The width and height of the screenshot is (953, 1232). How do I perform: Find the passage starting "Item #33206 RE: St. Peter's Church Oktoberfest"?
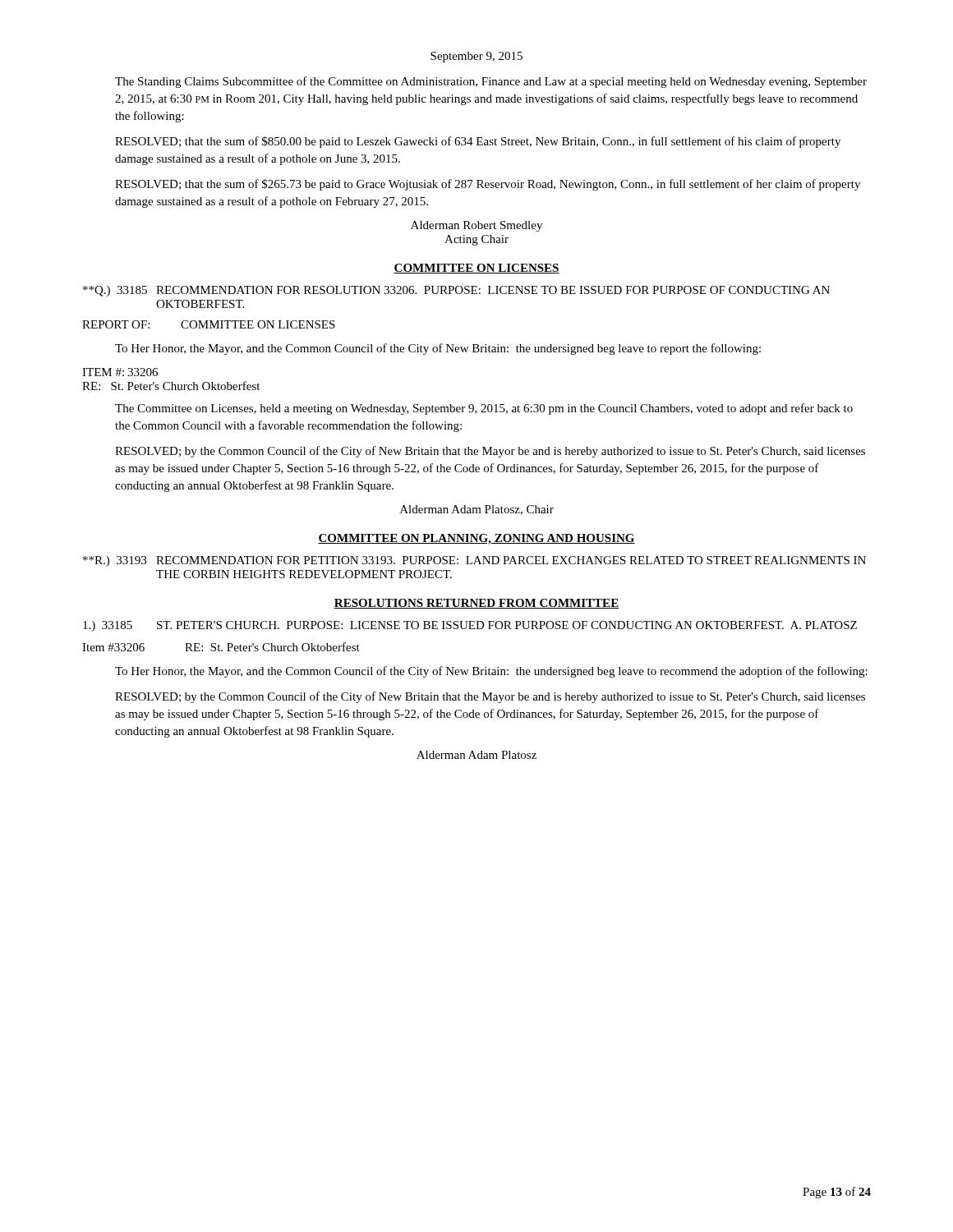click(221, 647)
